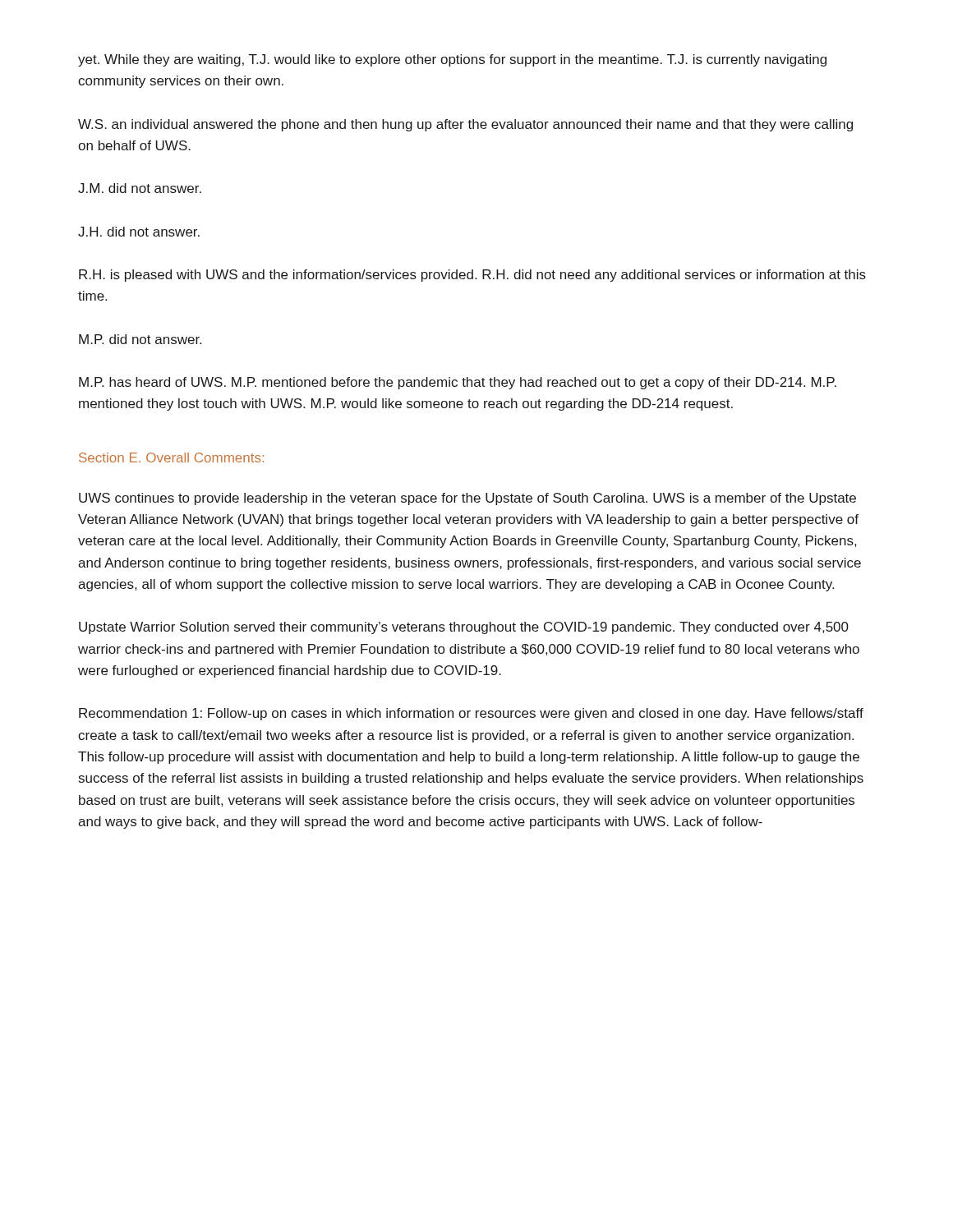Click the passage that begins "Recommendation 1: Follow-up on cases in which"
This screenshot has height=1232, width=953.
click(x=471, y=768)
